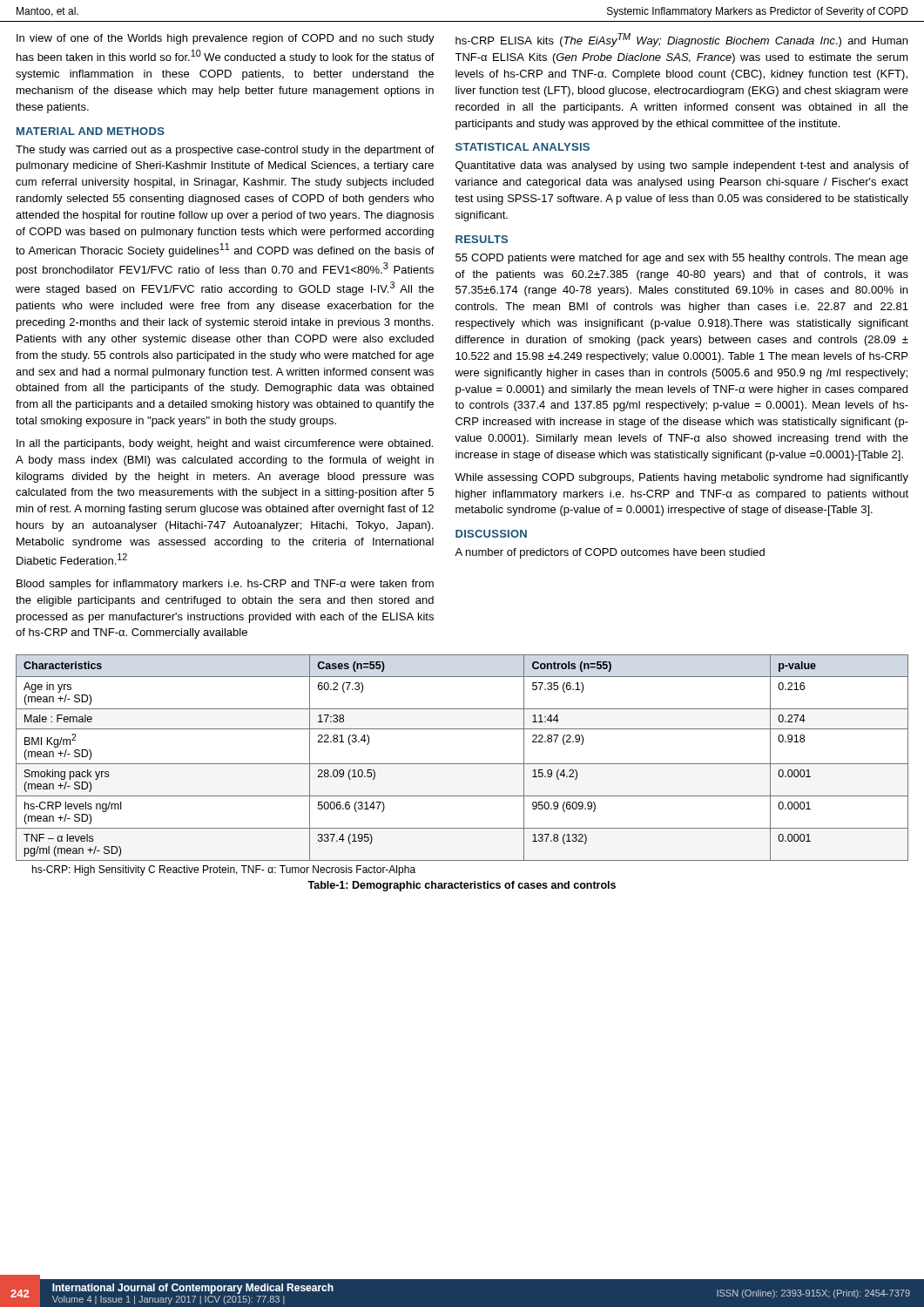Click on the text starting "hs-CRP ELISA kits"
This screenshot has height=1307, width=924.
coord(682,81)
